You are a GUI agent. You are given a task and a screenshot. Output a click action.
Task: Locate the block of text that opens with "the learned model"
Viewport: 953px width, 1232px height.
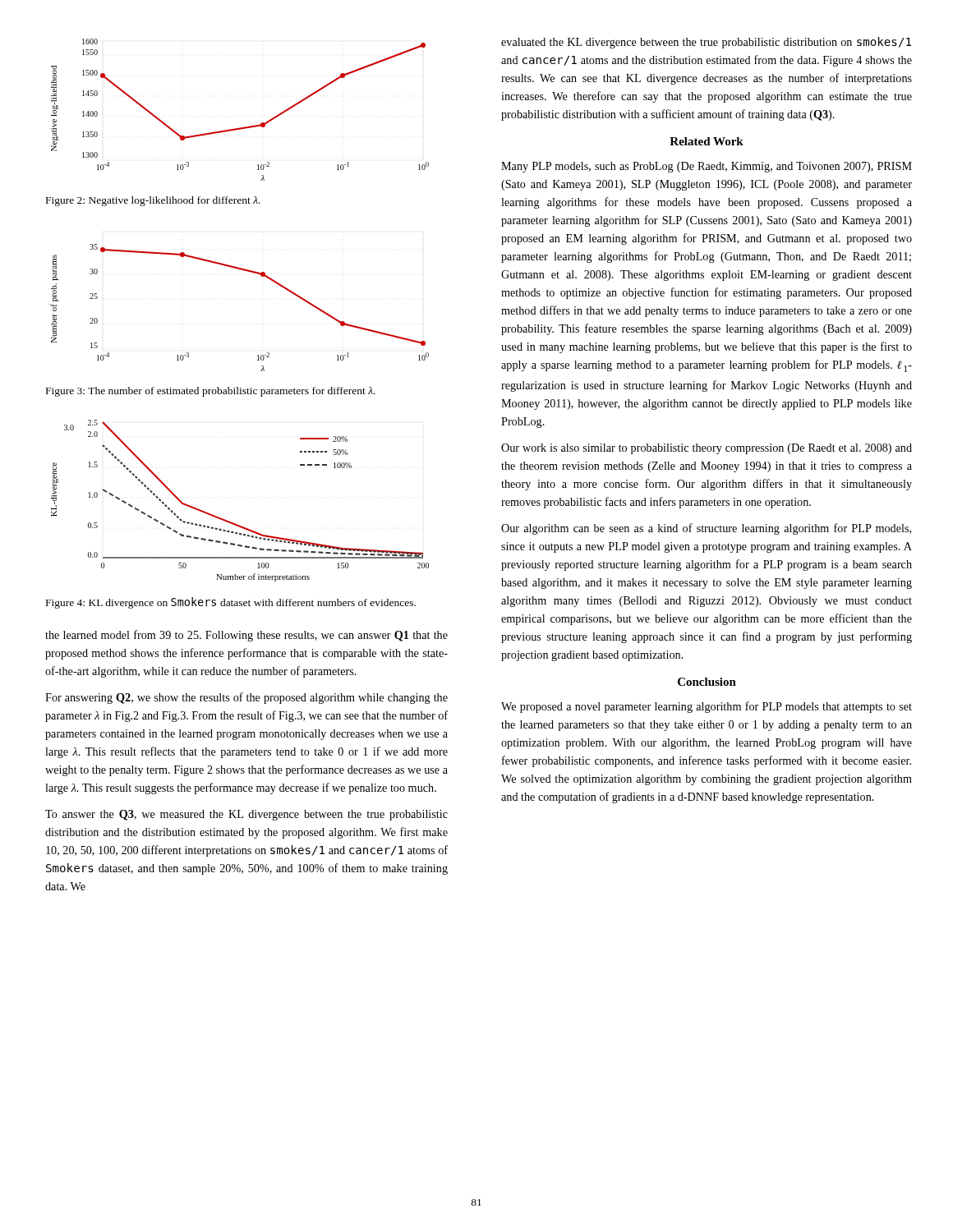pos(246,653)
